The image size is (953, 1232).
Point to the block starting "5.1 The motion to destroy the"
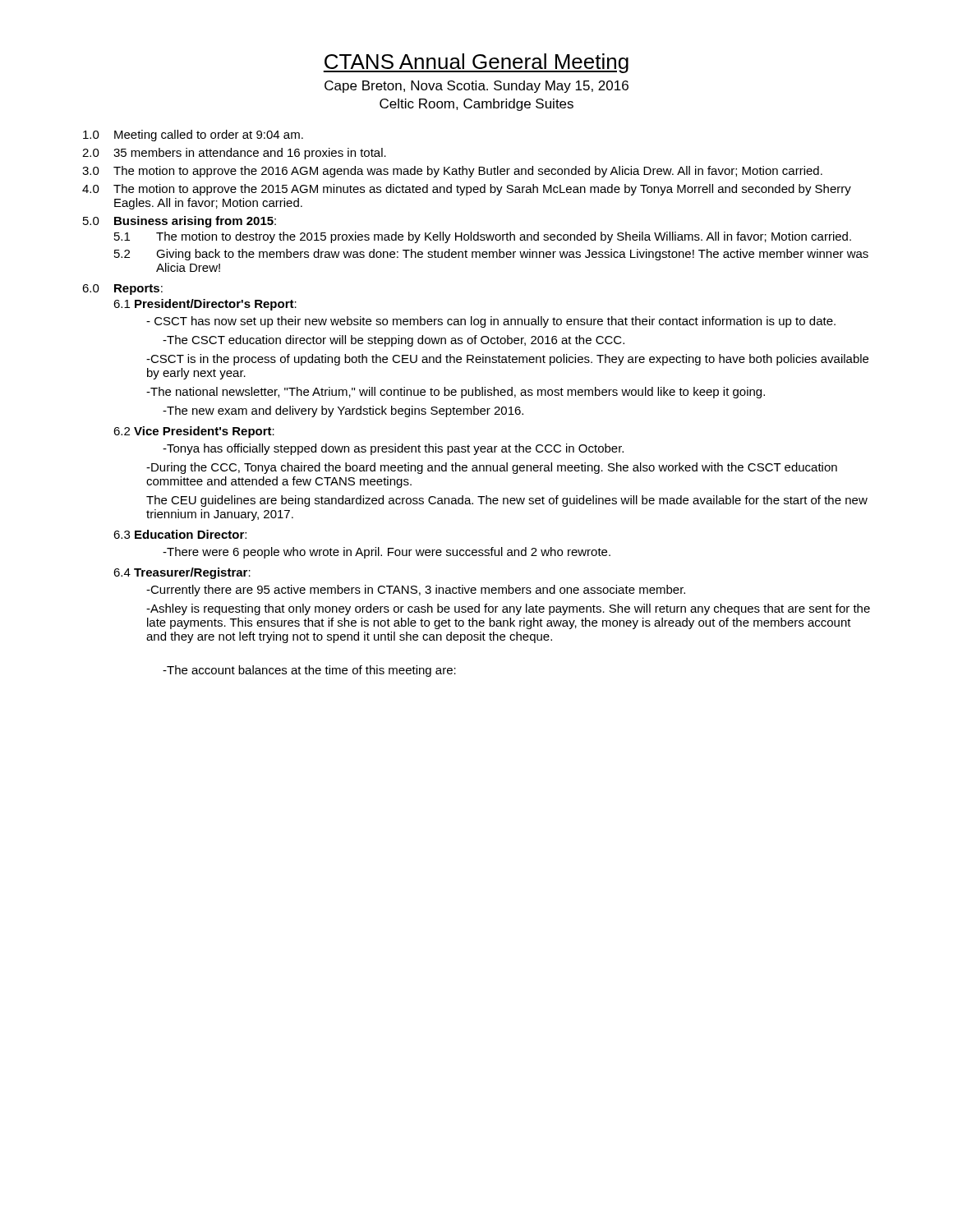pyautogui.click(x=492, y=236)
